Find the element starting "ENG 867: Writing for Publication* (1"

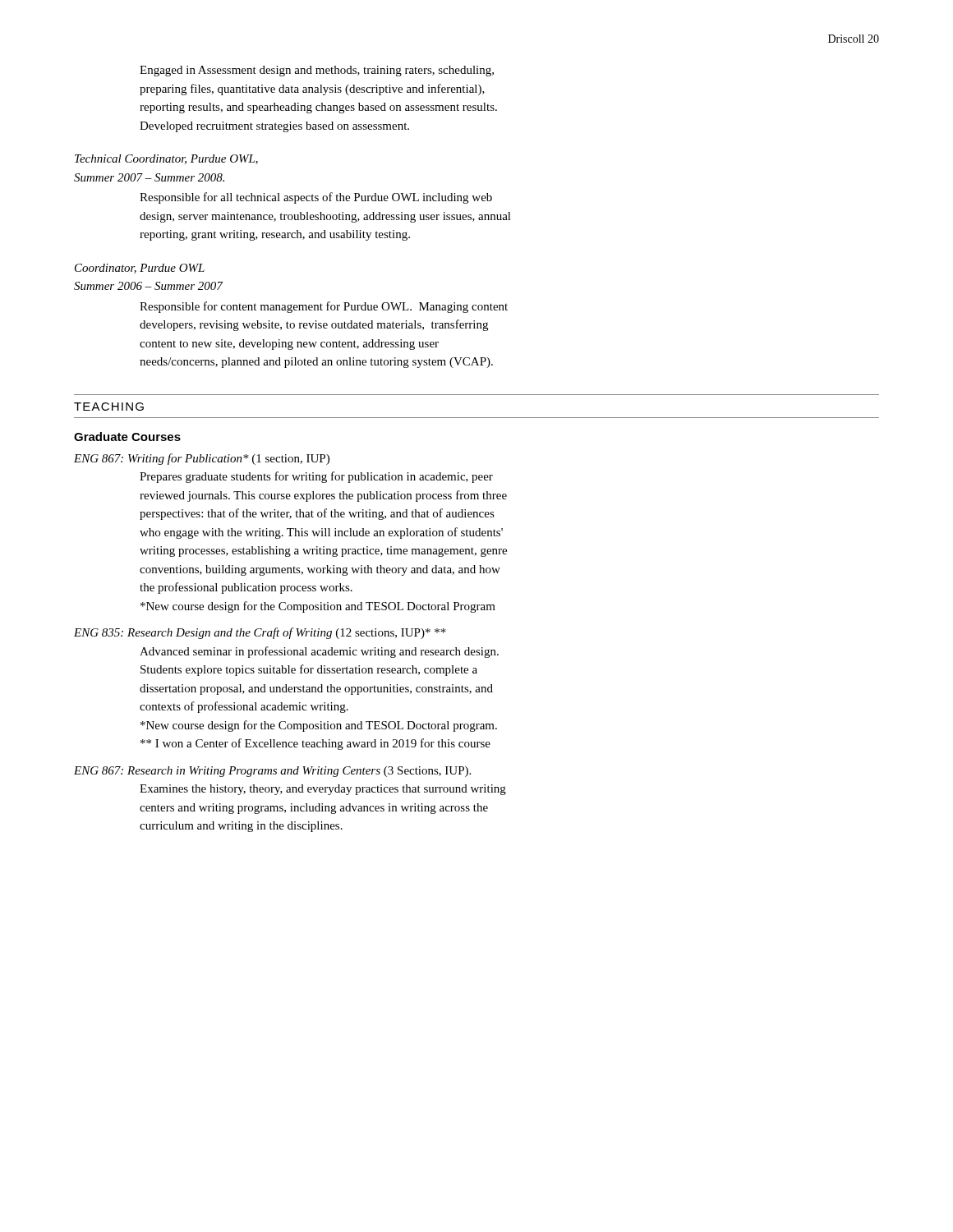(x=476, y=532)
